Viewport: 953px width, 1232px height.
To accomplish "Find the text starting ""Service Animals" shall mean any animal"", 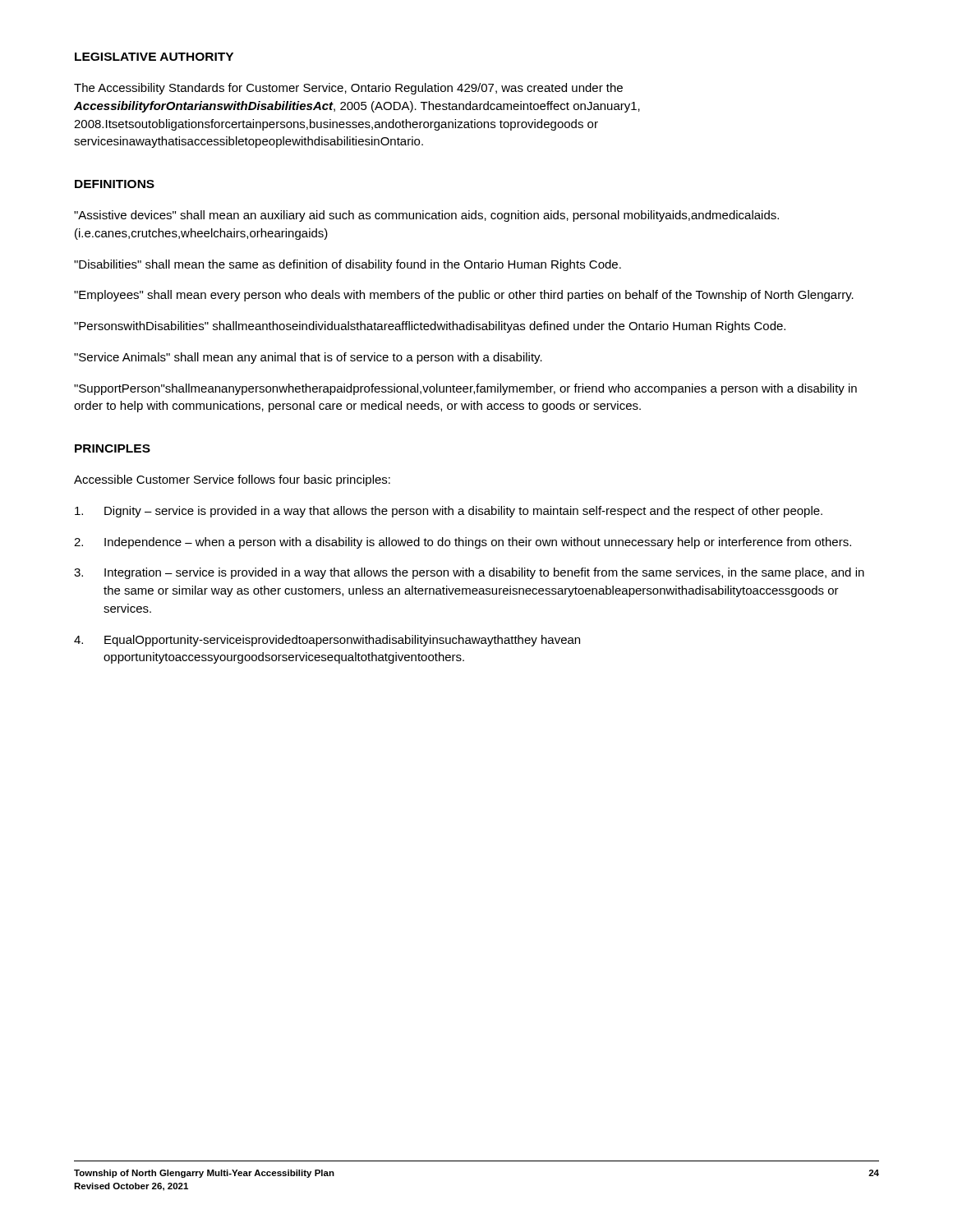I will click(308, 357).
